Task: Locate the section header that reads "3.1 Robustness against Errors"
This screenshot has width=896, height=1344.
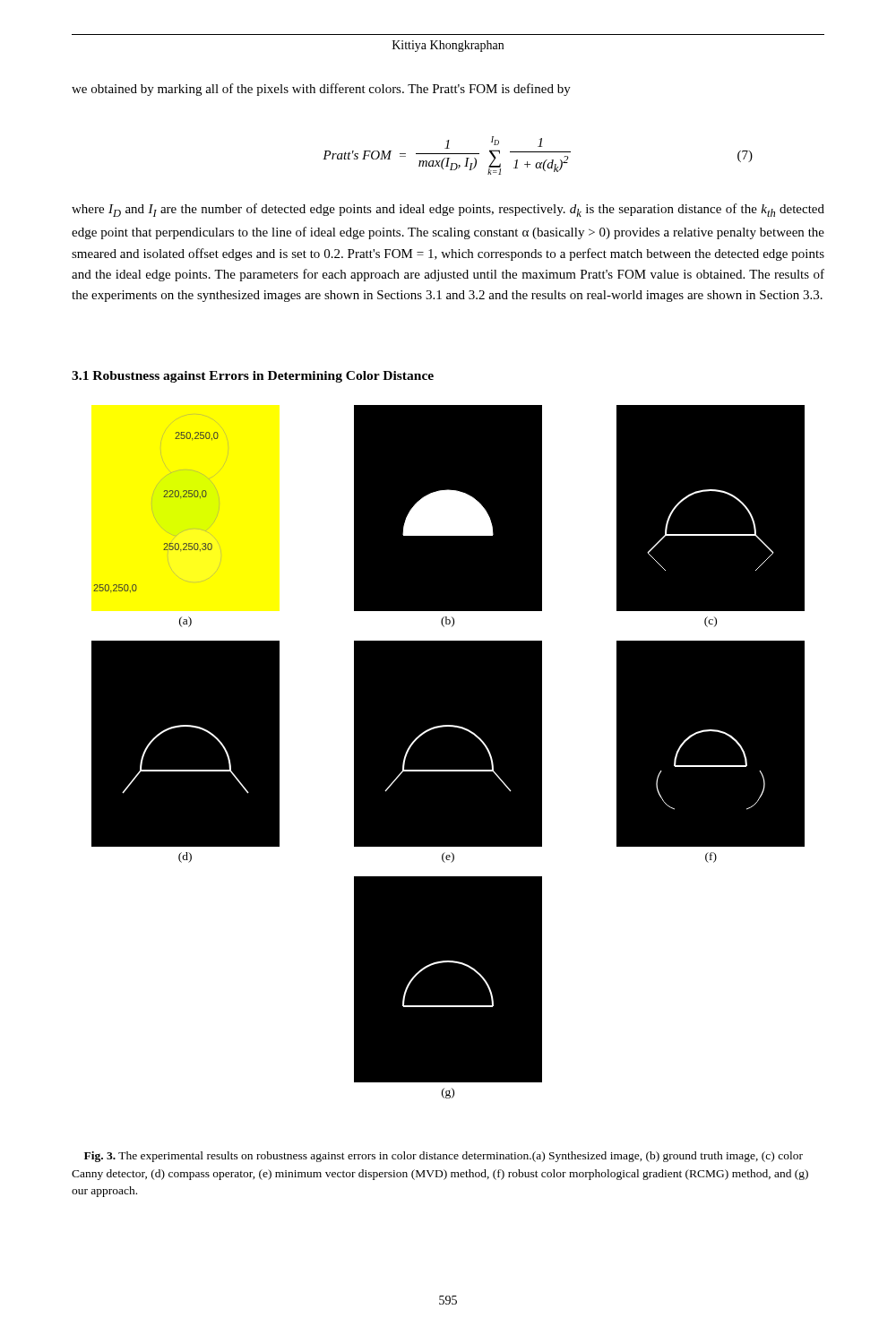Action: coord(253,375)
